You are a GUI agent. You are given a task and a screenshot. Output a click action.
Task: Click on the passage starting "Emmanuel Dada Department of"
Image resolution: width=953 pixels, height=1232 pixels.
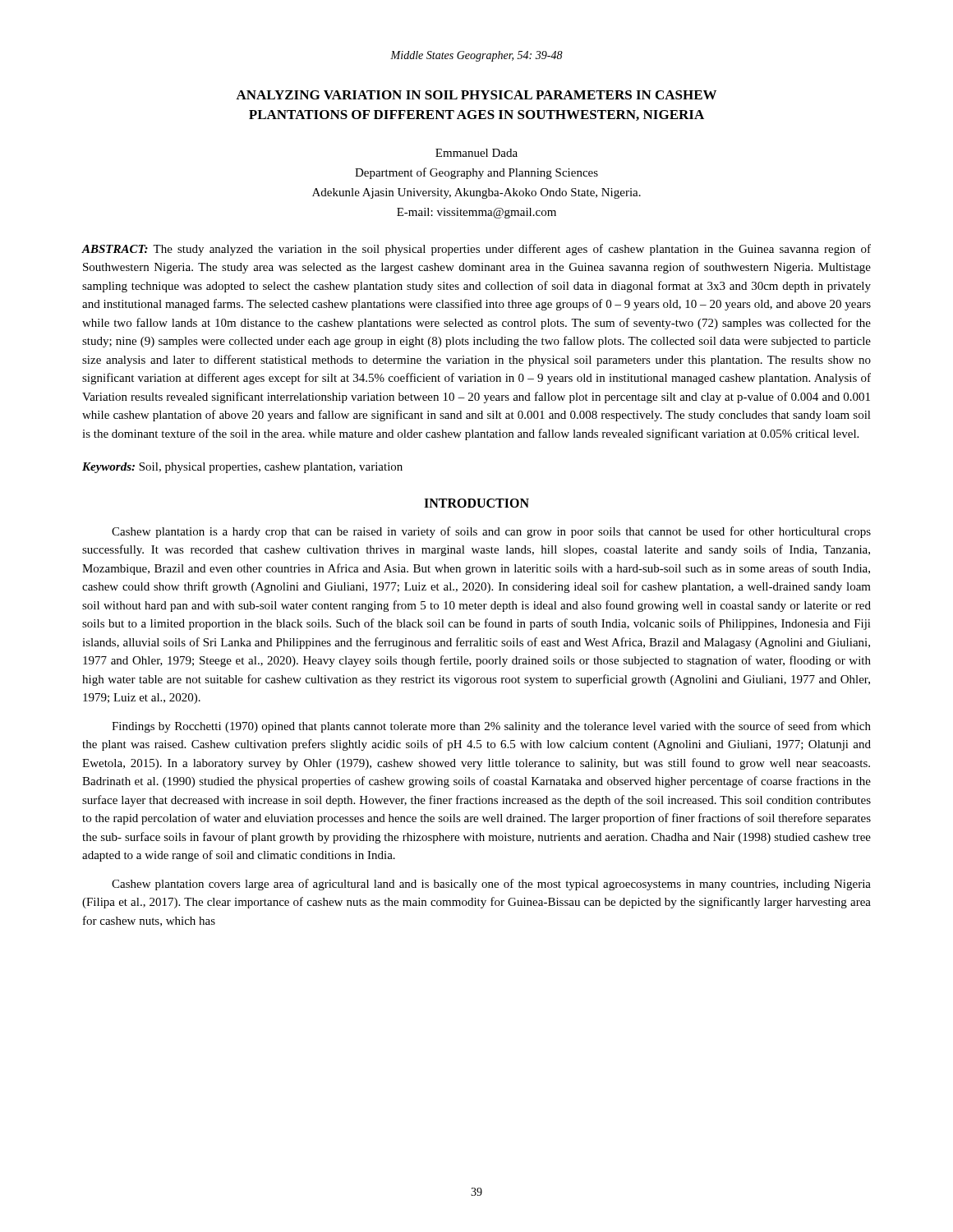476,182
